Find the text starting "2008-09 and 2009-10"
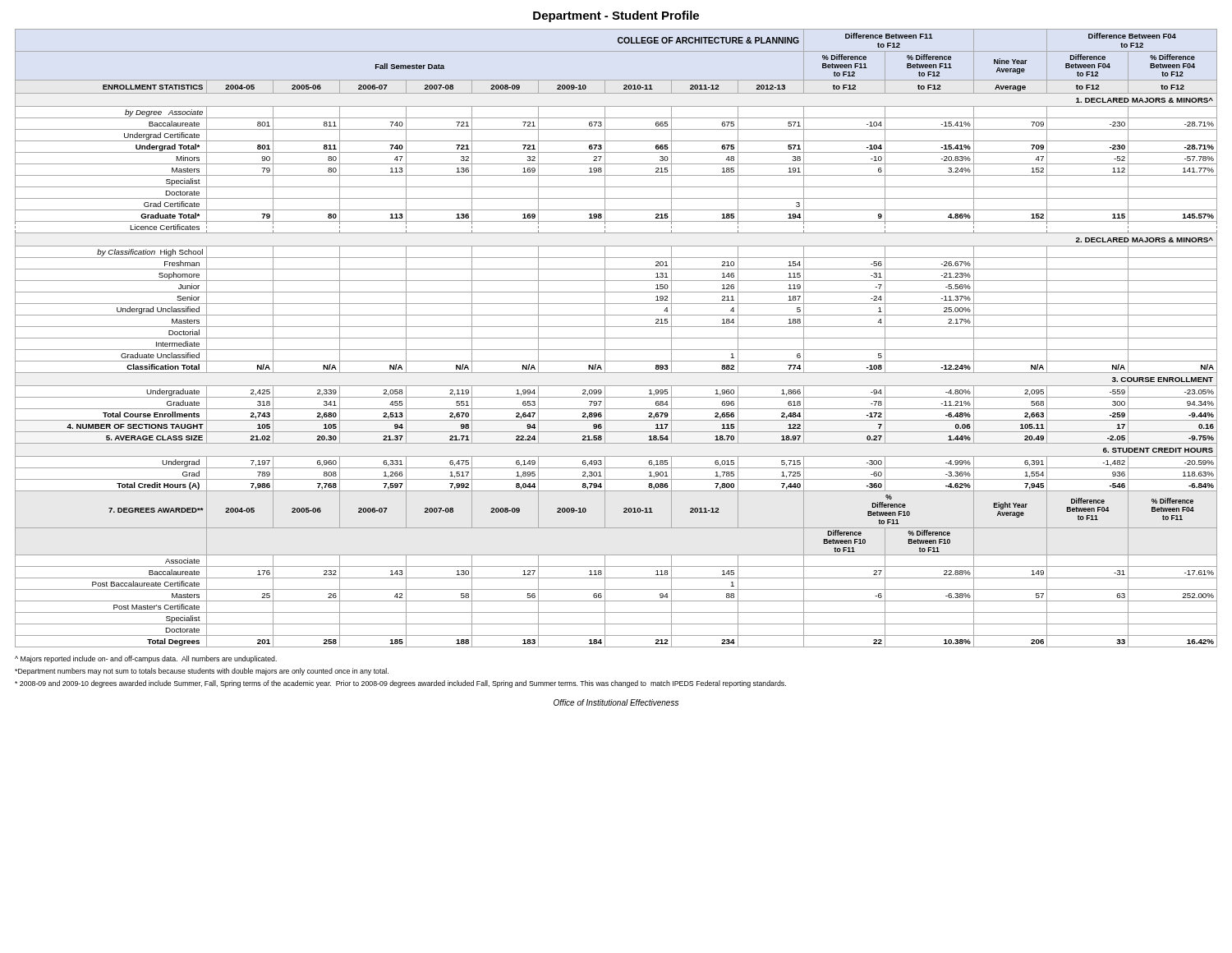This screenshot has width=1232, height=953. pos(401,684)
